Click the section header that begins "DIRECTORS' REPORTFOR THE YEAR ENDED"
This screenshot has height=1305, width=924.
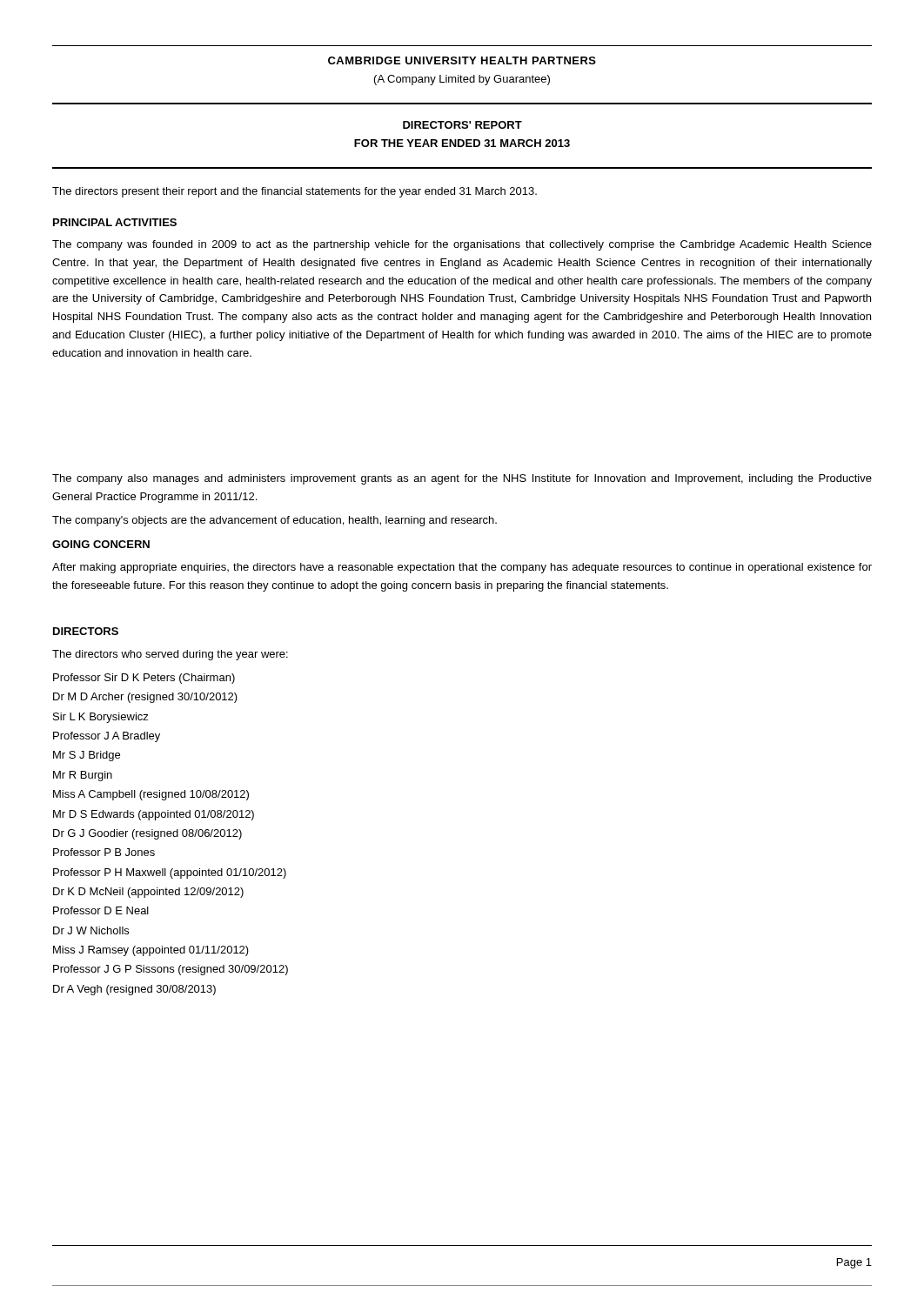462,135
